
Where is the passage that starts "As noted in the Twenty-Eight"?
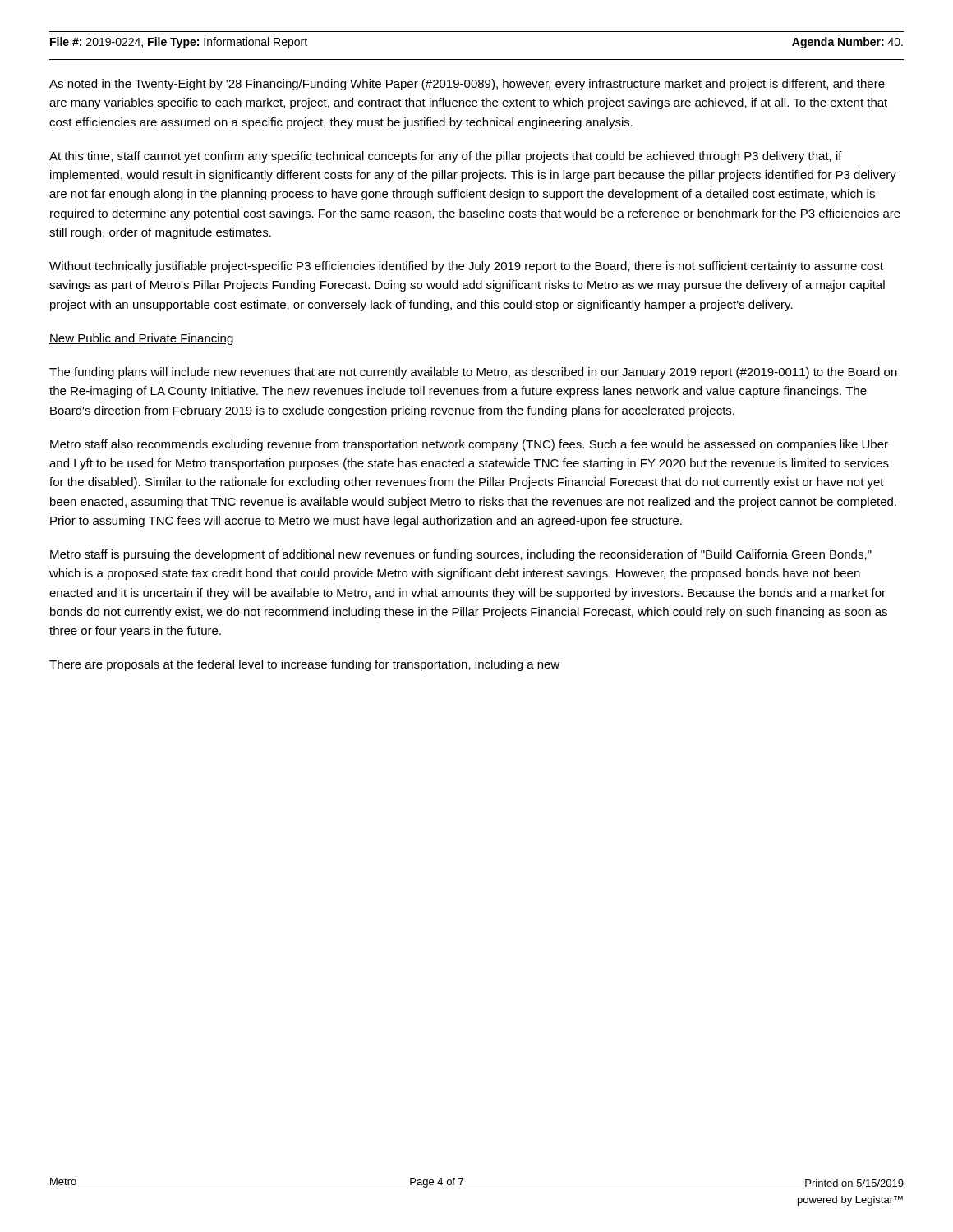coord(476,103)
